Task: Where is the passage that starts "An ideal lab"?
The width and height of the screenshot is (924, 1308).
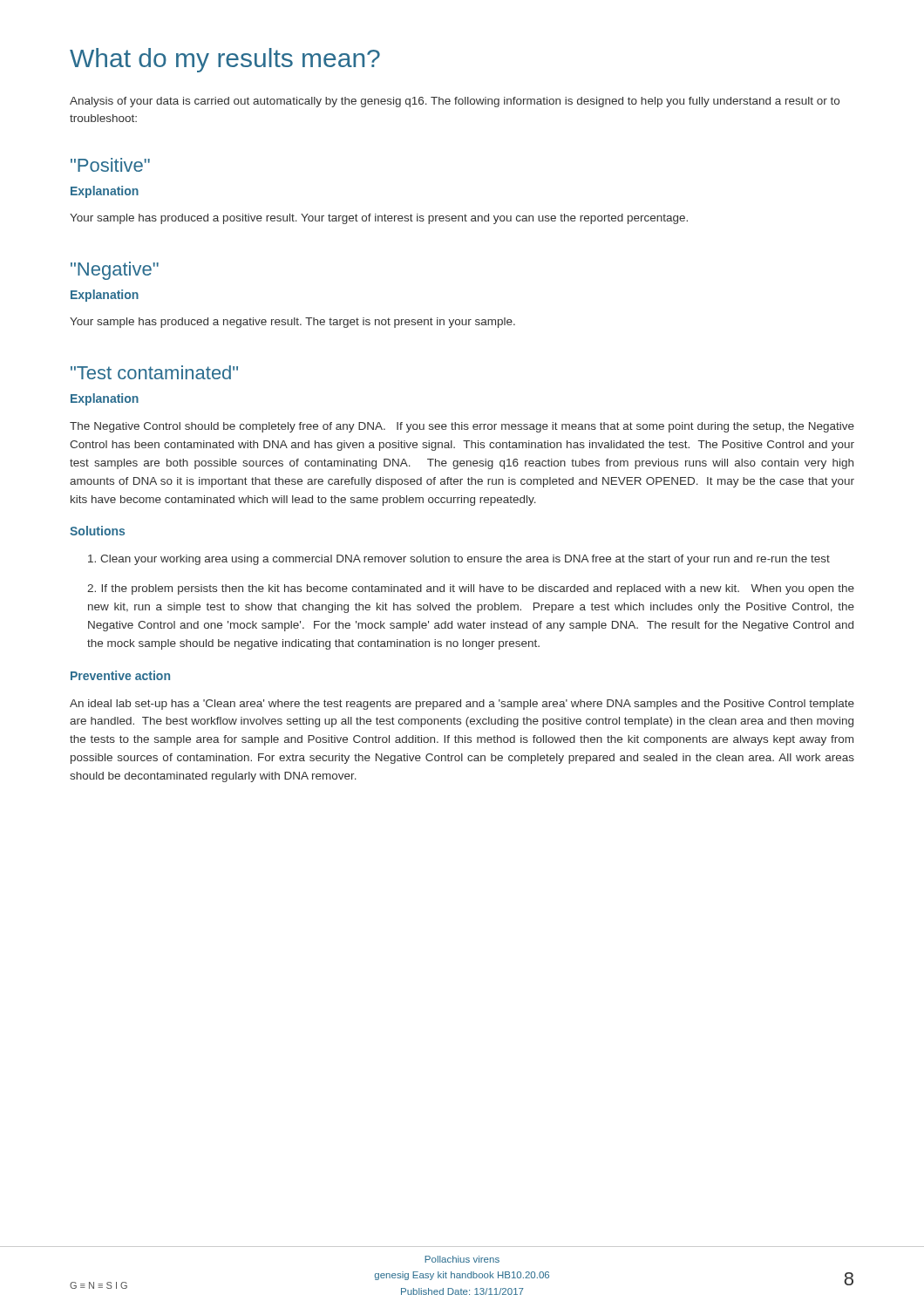Action: pyautogui.click(x=462, y=740)
